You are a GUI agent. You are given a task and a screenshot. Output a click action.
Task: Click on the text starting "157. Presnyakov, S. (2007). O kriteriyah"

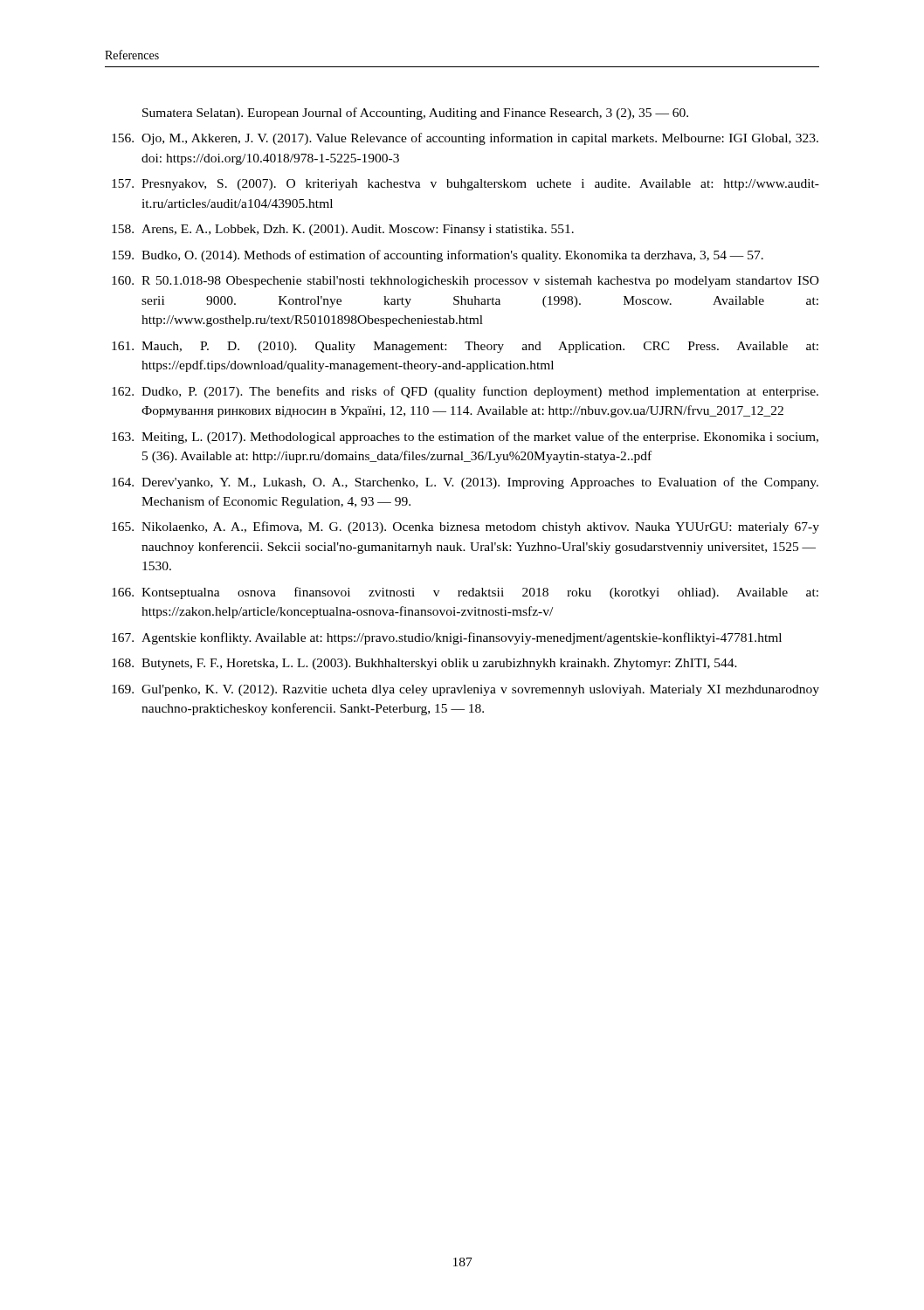pyautogui.click(x=462, y=194)
